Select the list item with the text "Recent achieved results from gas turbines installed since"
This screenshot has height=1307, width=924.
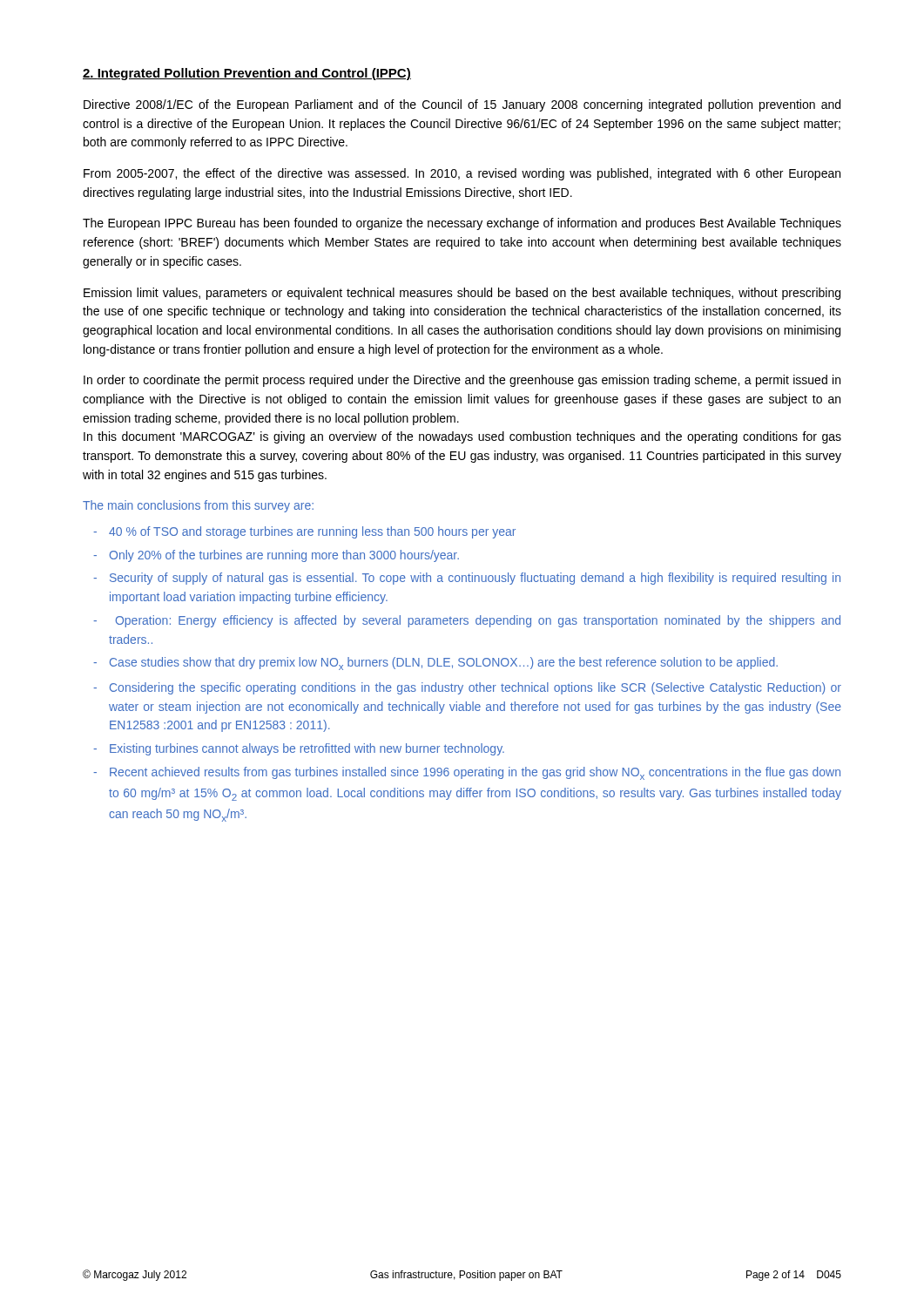[x=475, y=794]
